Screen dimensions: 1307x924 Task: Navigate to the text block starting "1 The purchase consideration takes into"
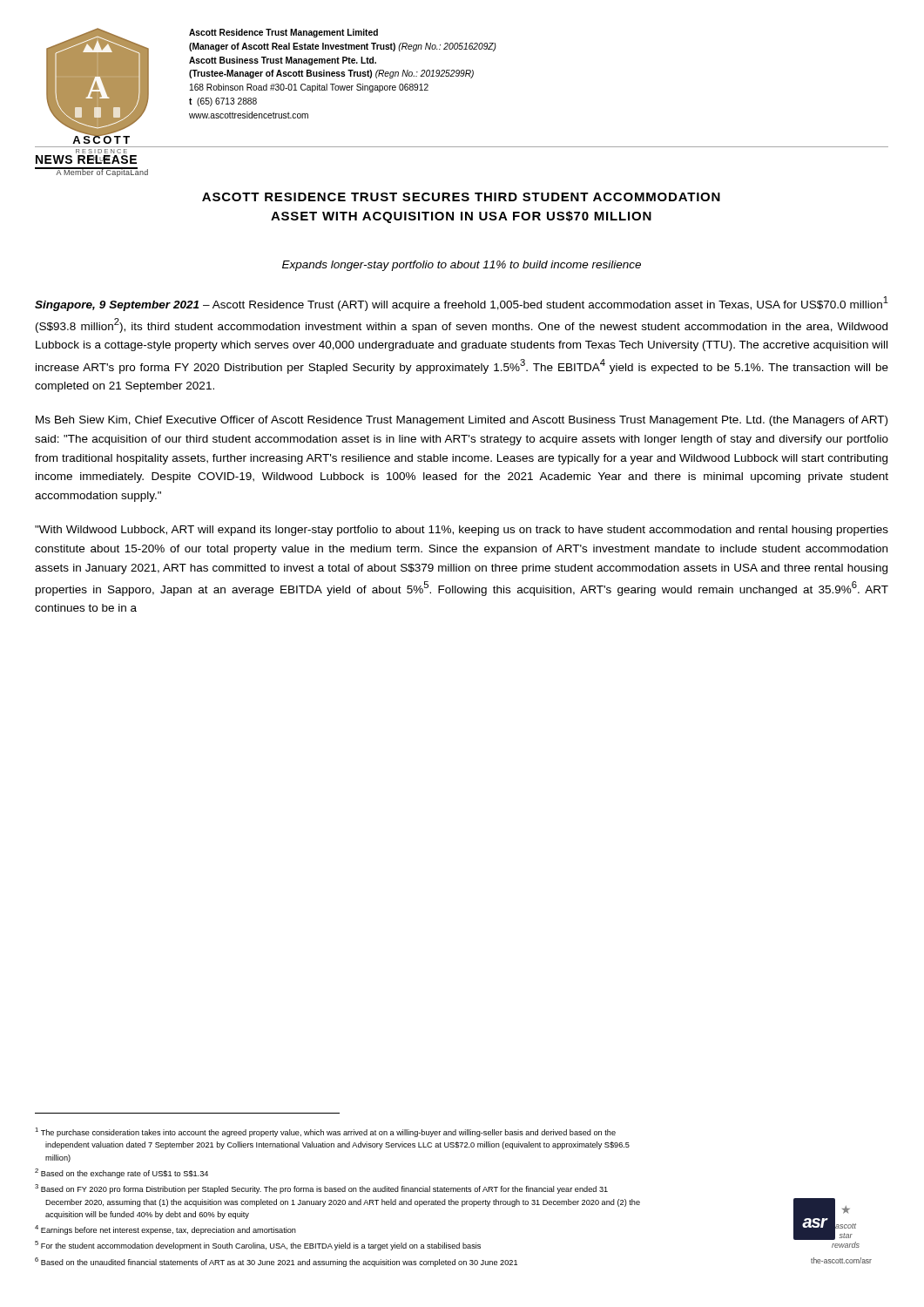tap(332, 1144)
